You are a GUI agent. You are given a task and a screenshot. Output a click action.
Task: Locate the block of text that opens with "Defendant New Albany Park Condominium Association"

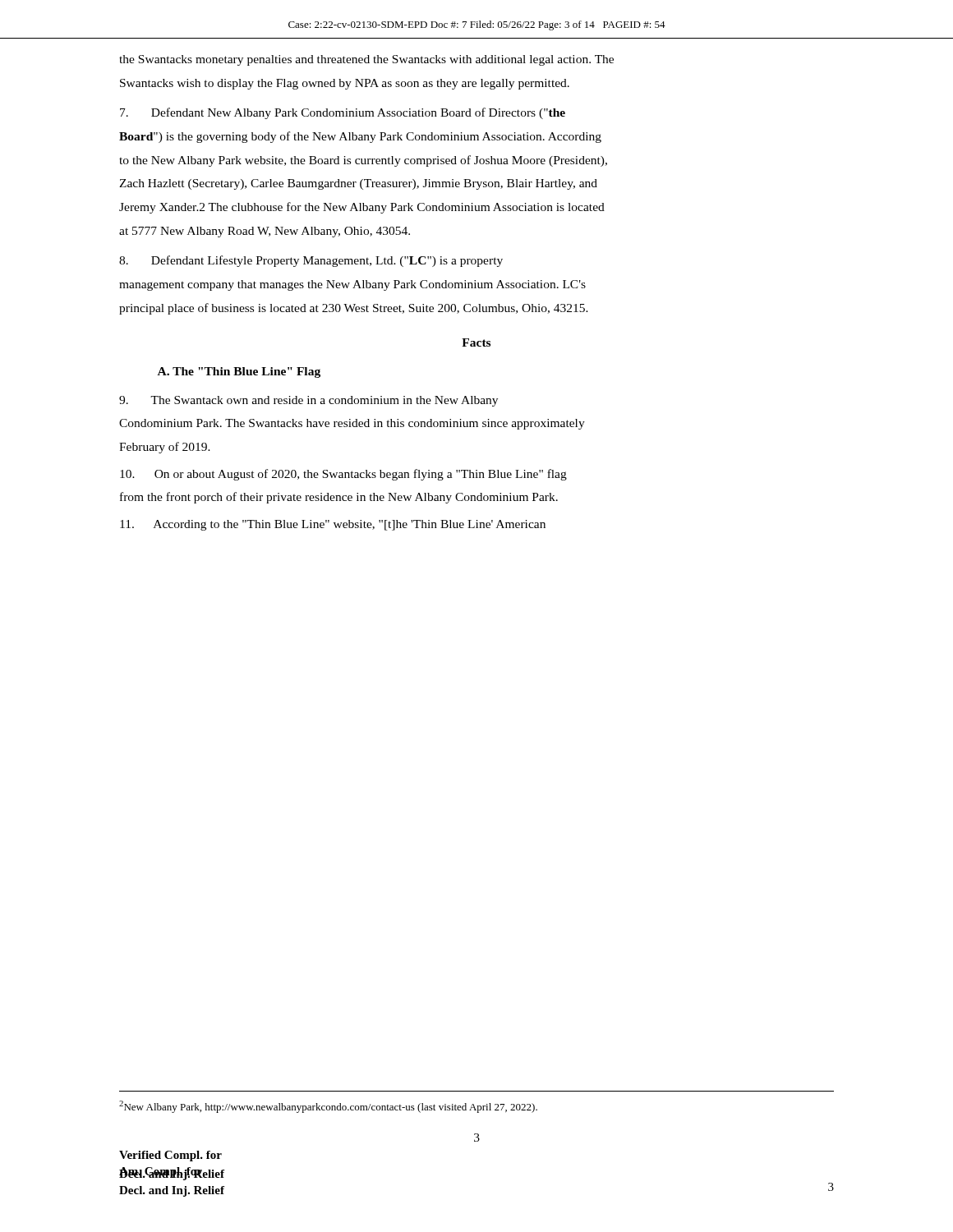tap(476, 172)
